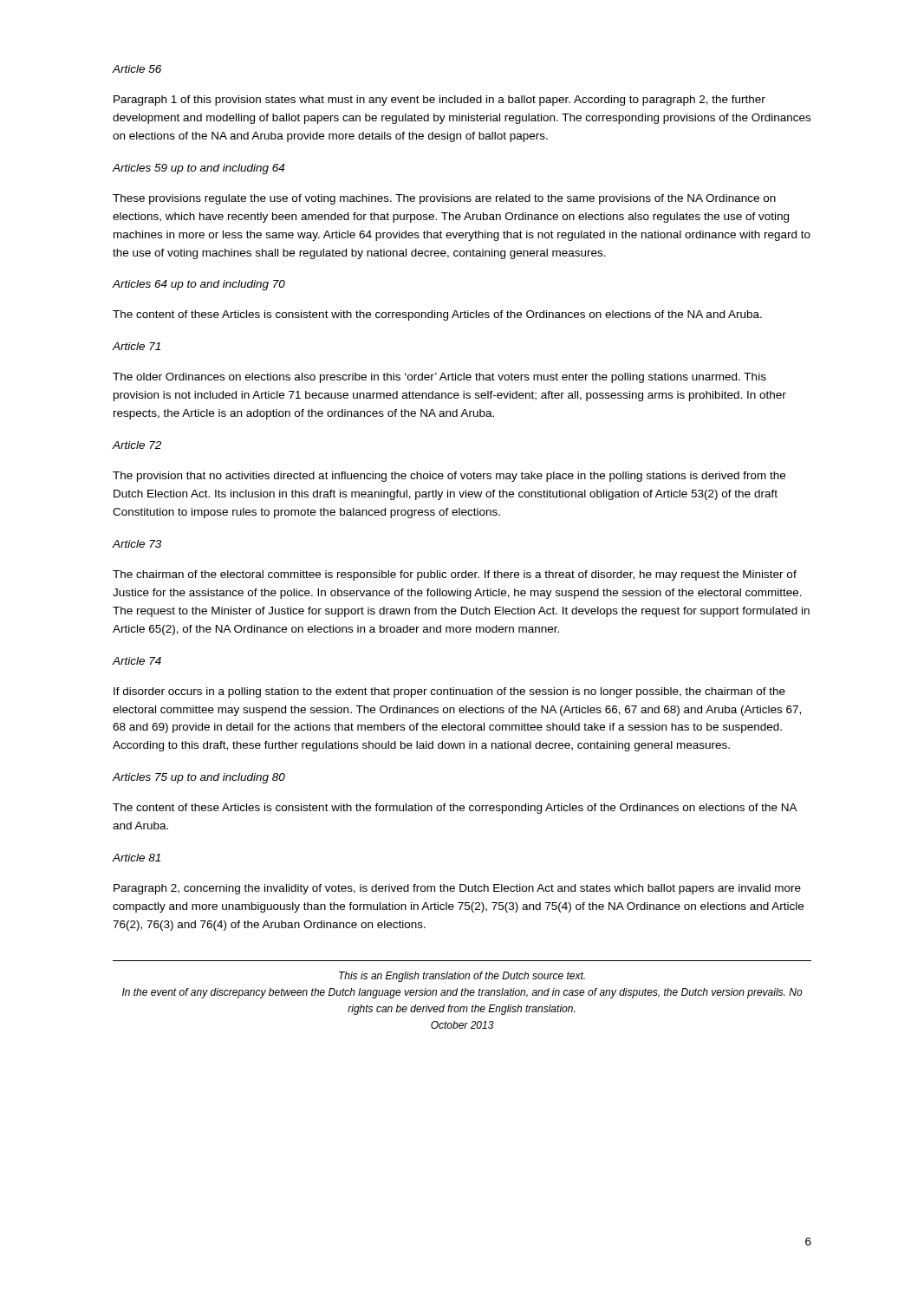Locate the section header that opens with "Articles 59 up"
The width and height of the screenshot is (924, 1300).
(198, 169)
